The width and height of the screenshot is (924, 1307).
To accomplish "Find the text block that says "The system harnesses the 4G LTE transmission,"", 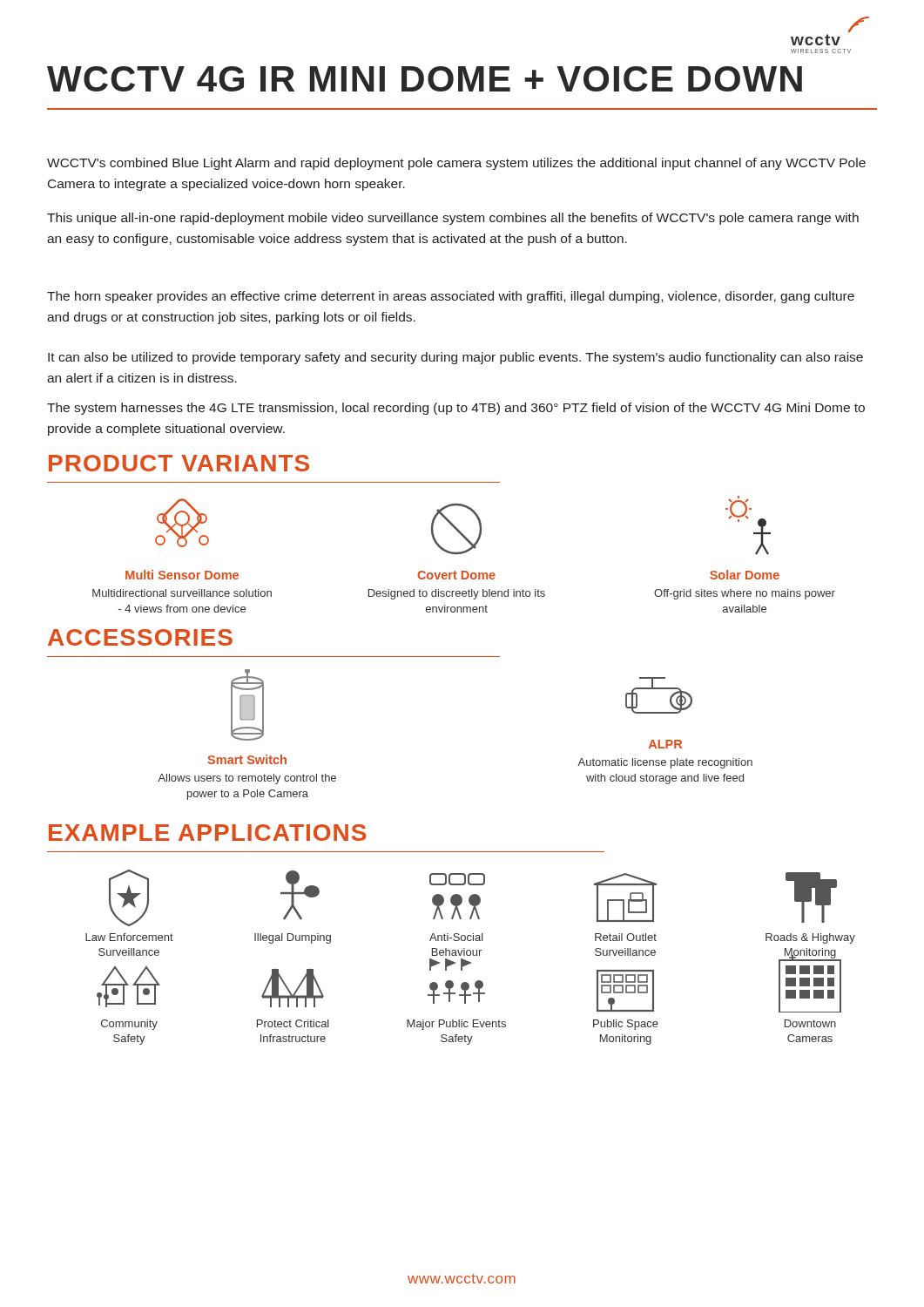I will click(456, 418).
